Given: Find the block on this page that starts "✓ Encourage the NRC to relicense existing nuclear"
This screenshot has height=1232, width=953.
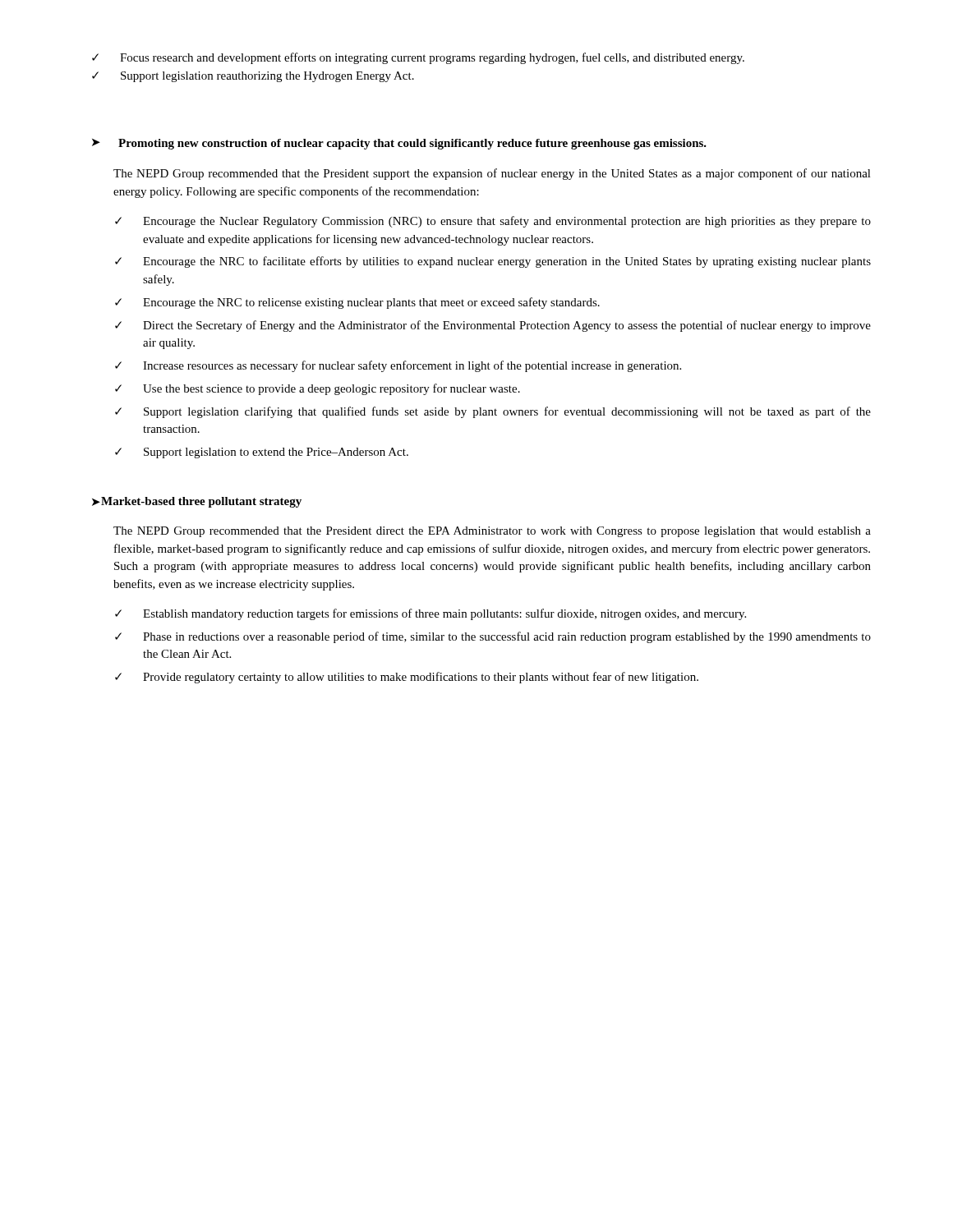Looking at the screenshot, I should tap(492, 303).
